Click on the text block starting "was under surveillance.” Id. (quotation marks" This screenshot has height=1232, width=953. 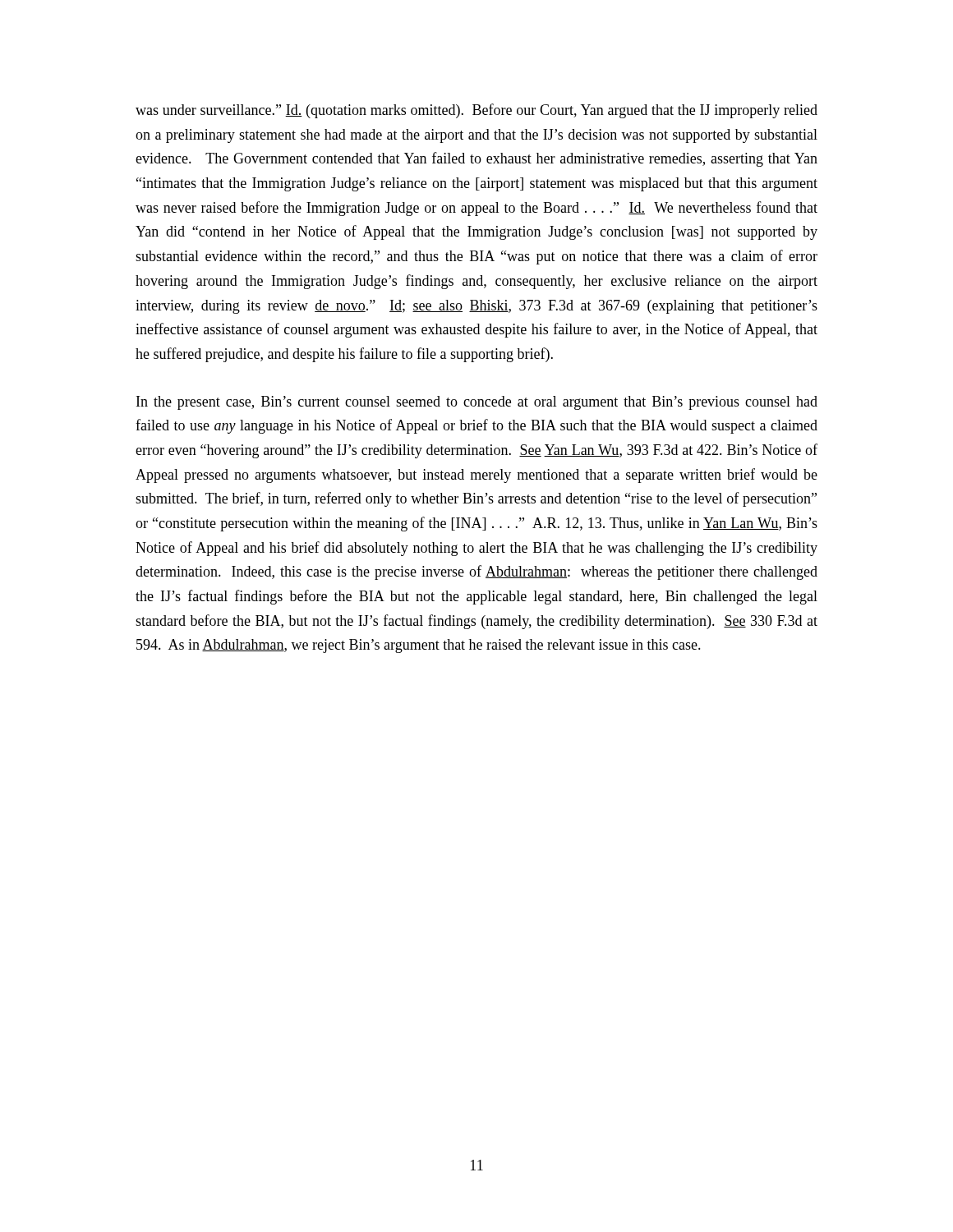coord(476,233)
